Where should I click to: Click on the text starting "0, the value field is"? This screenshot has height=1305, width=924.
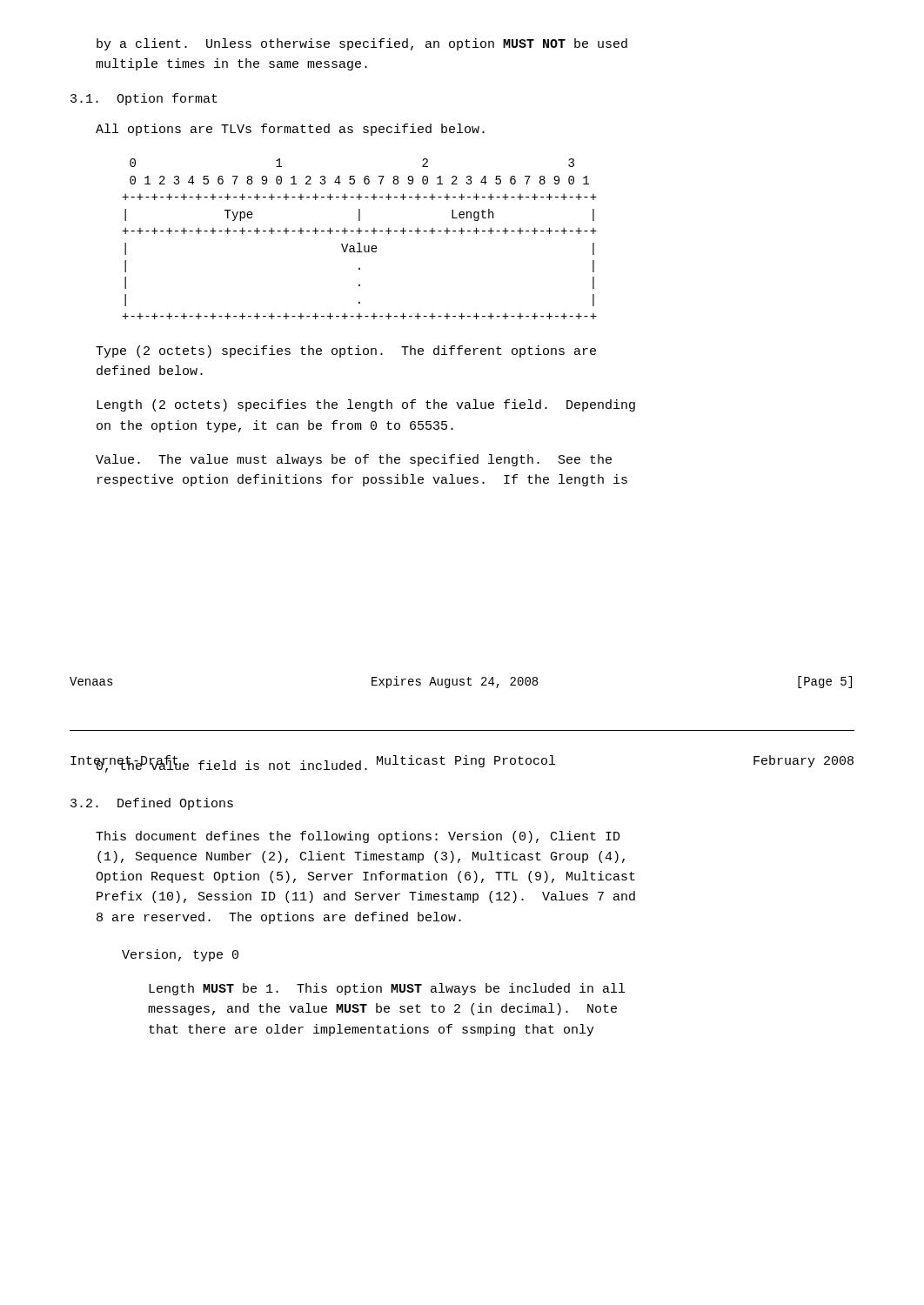point(233,767)
